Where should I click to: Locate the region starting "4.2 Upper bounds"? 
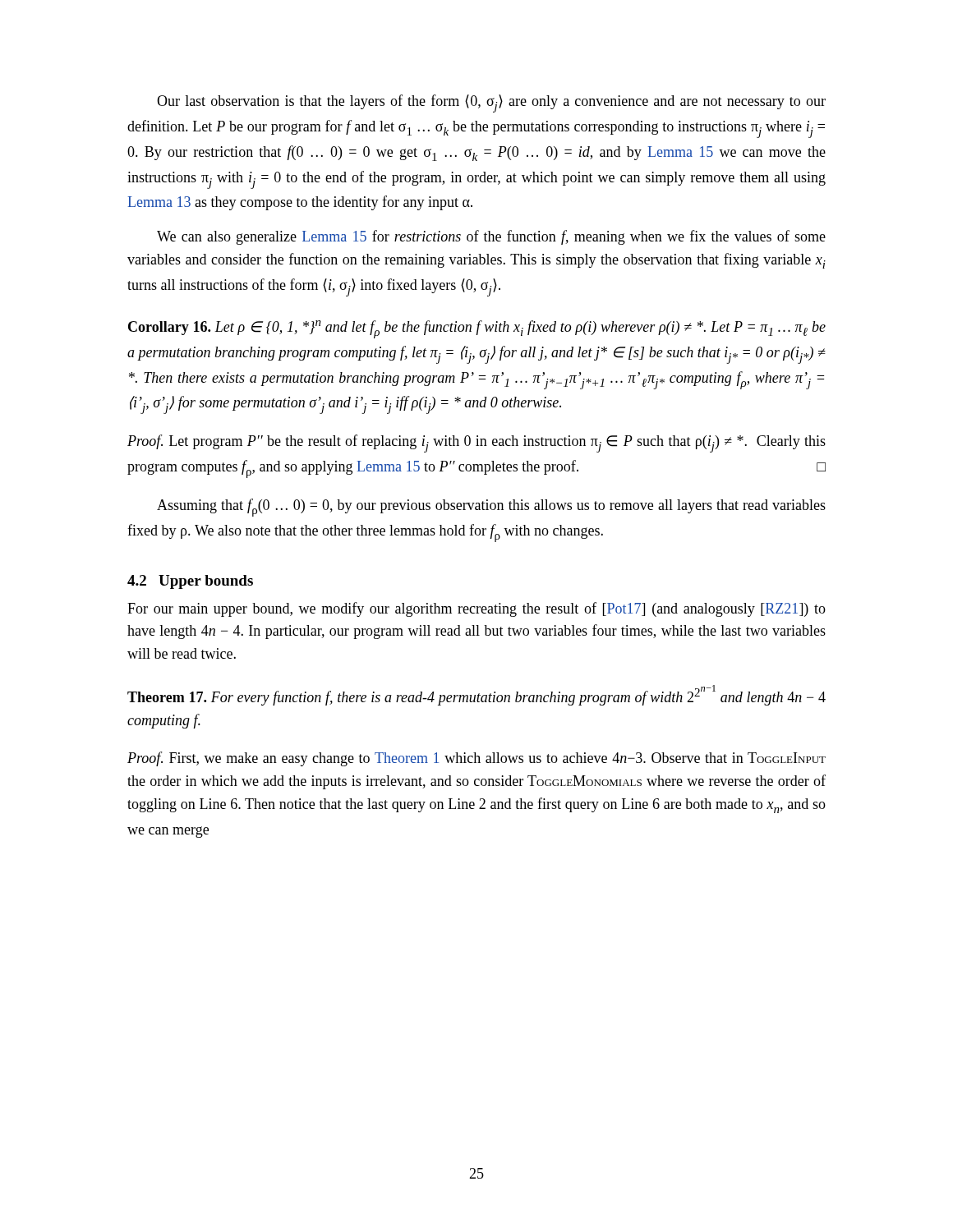pos(190,580)
